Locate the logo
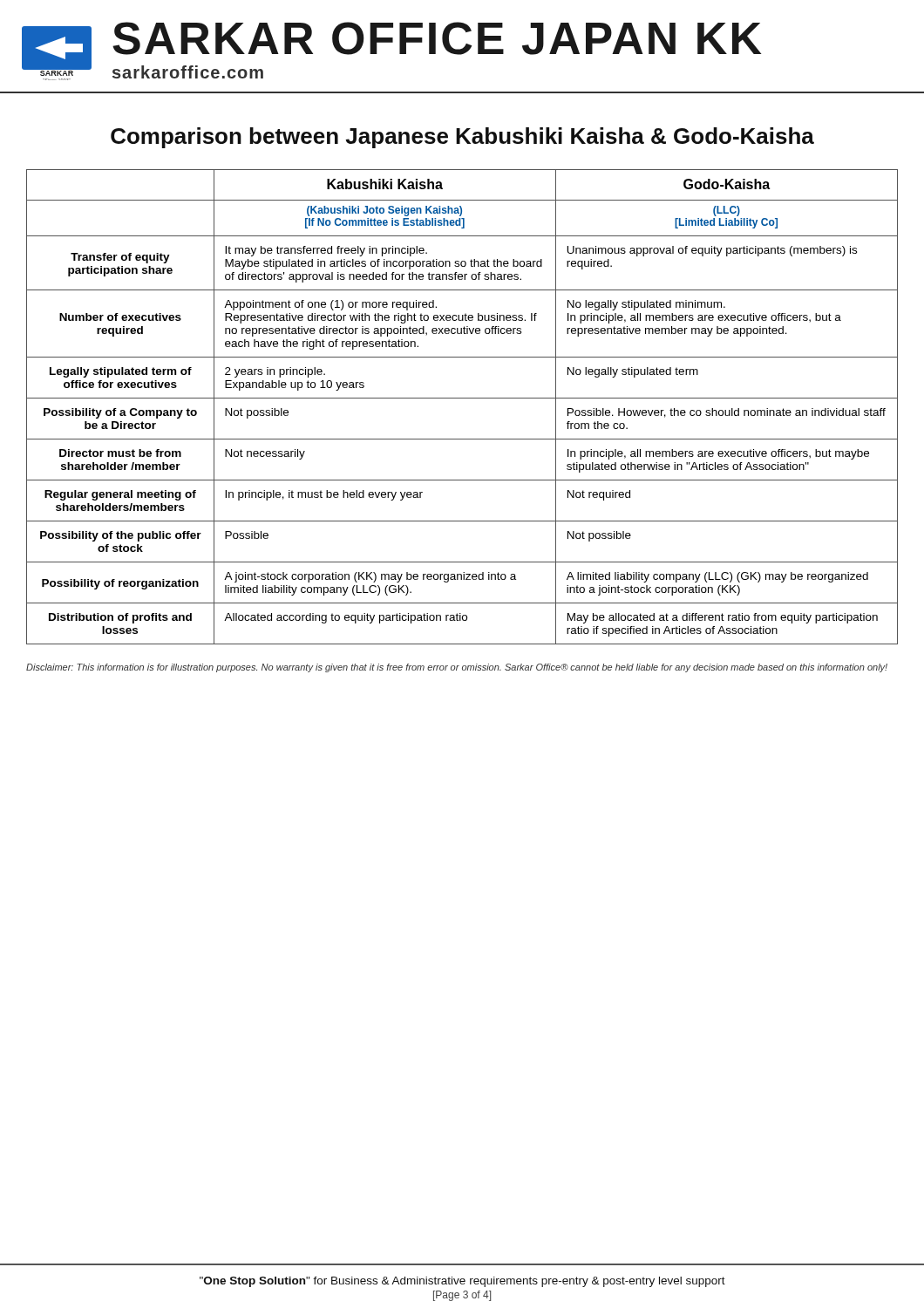This screenshot has width=924, height=1308. click(462, 47)
